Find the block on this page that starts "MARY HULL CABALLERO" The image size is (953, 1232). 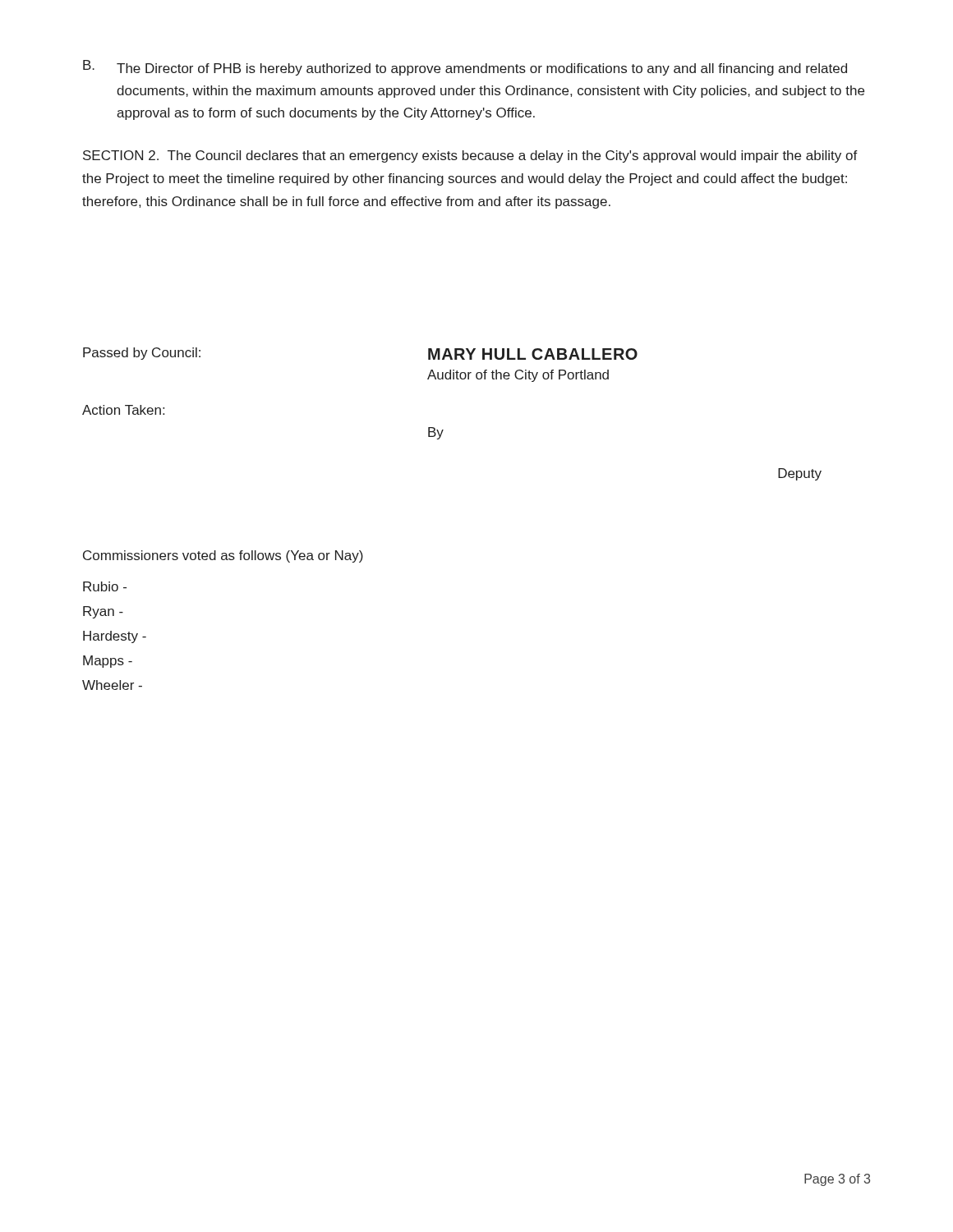533,354
